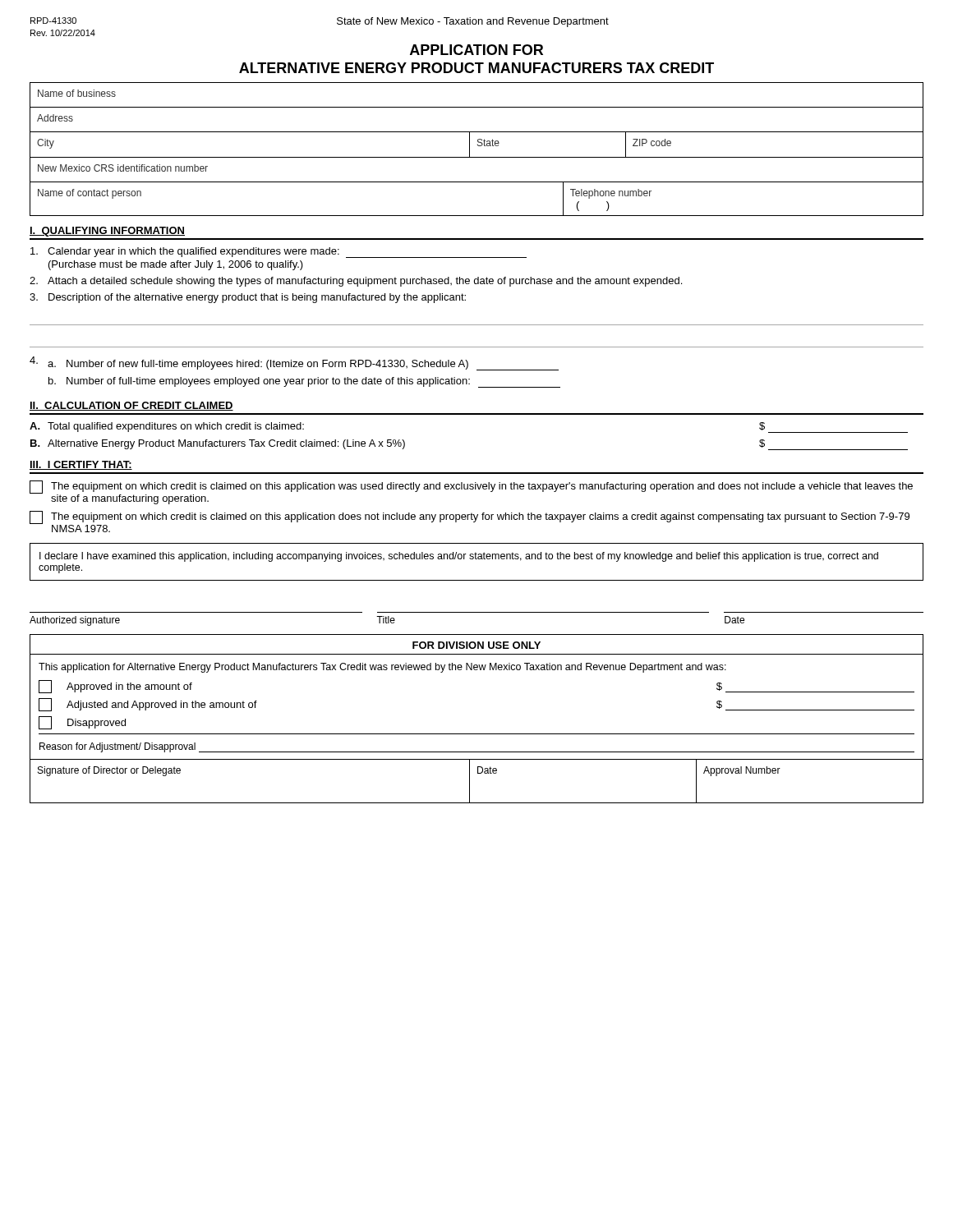Point to "Authorized signature Title Date"

(476, 612)
